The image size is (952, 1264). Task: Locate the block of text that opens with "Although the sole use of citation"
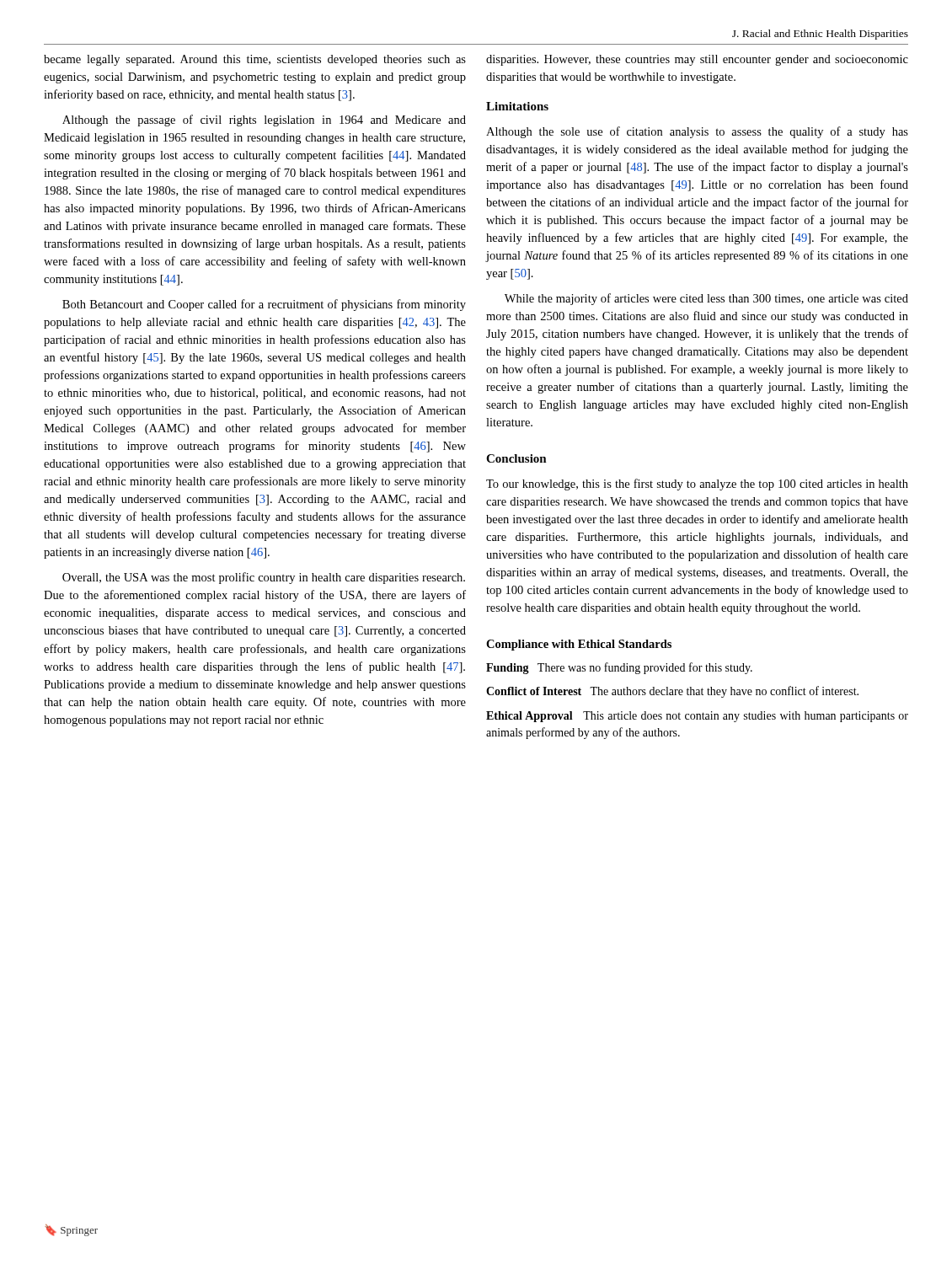(697, 203)
